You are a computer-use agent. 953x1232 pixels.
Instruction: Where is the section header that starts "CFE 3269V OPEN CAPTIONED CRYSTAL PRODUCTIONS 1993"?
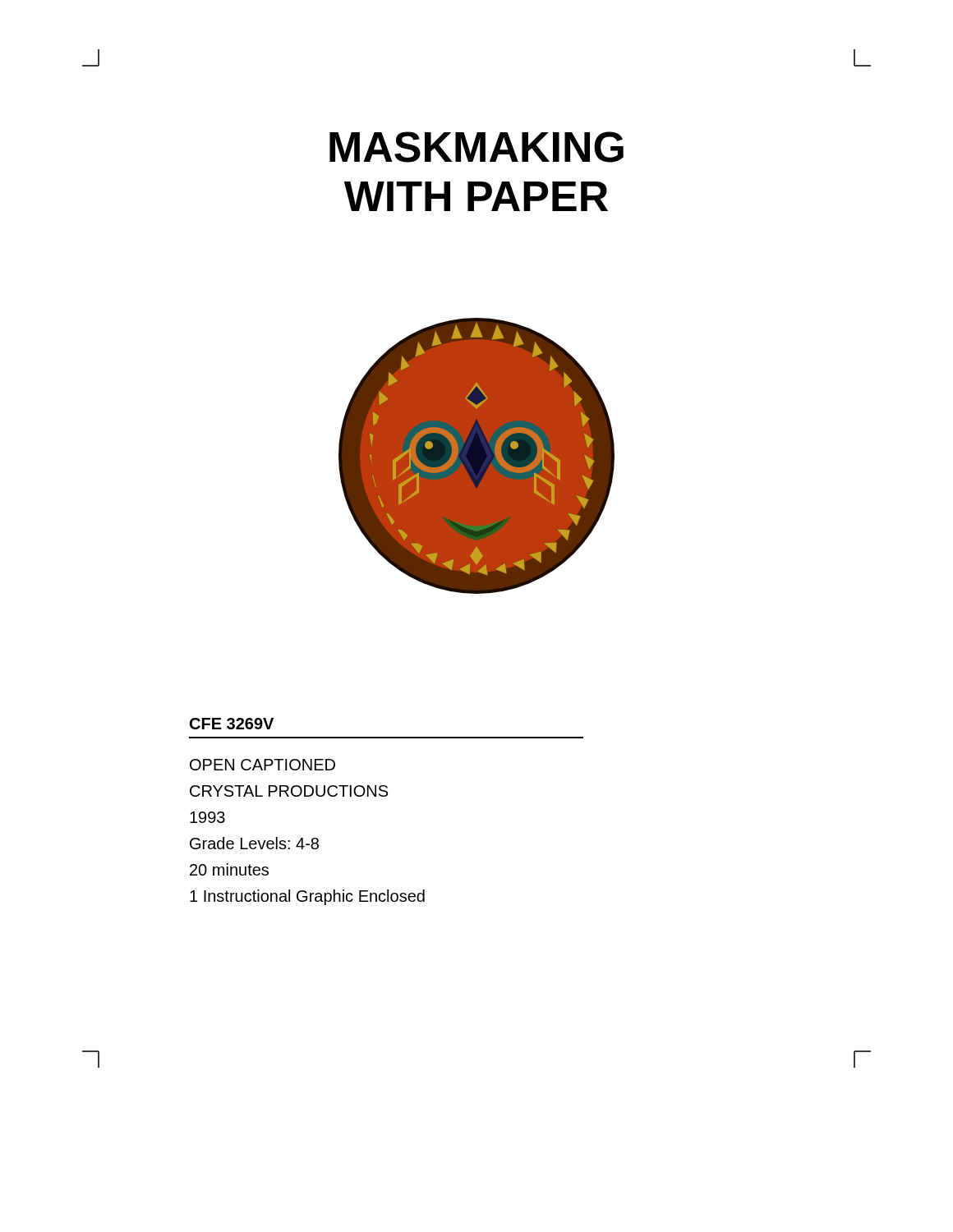pos(232,724)
